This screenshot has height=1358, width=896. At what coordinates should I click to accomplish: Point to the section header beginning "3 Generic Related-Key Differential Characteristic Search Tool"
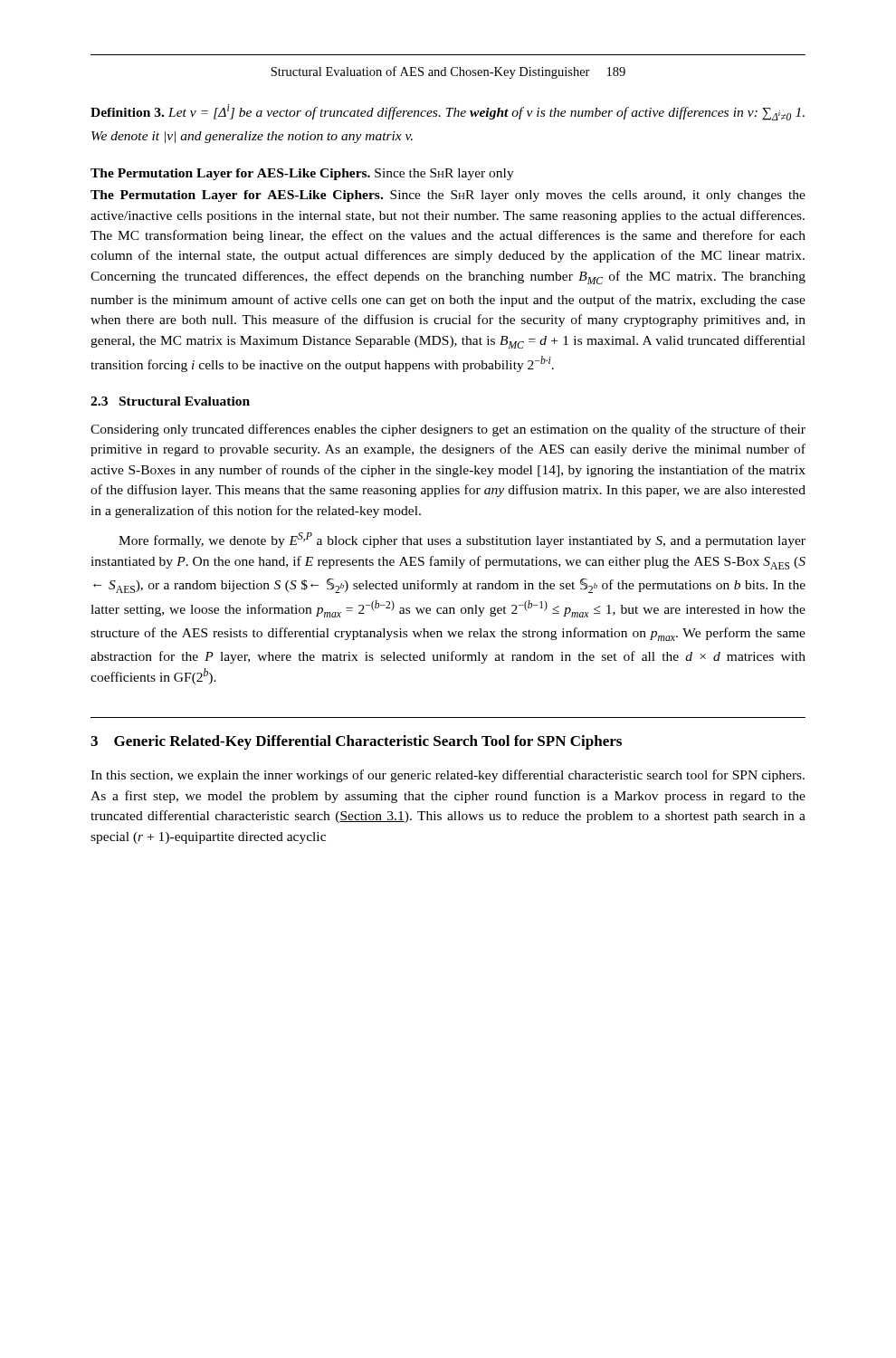[356, 741]
